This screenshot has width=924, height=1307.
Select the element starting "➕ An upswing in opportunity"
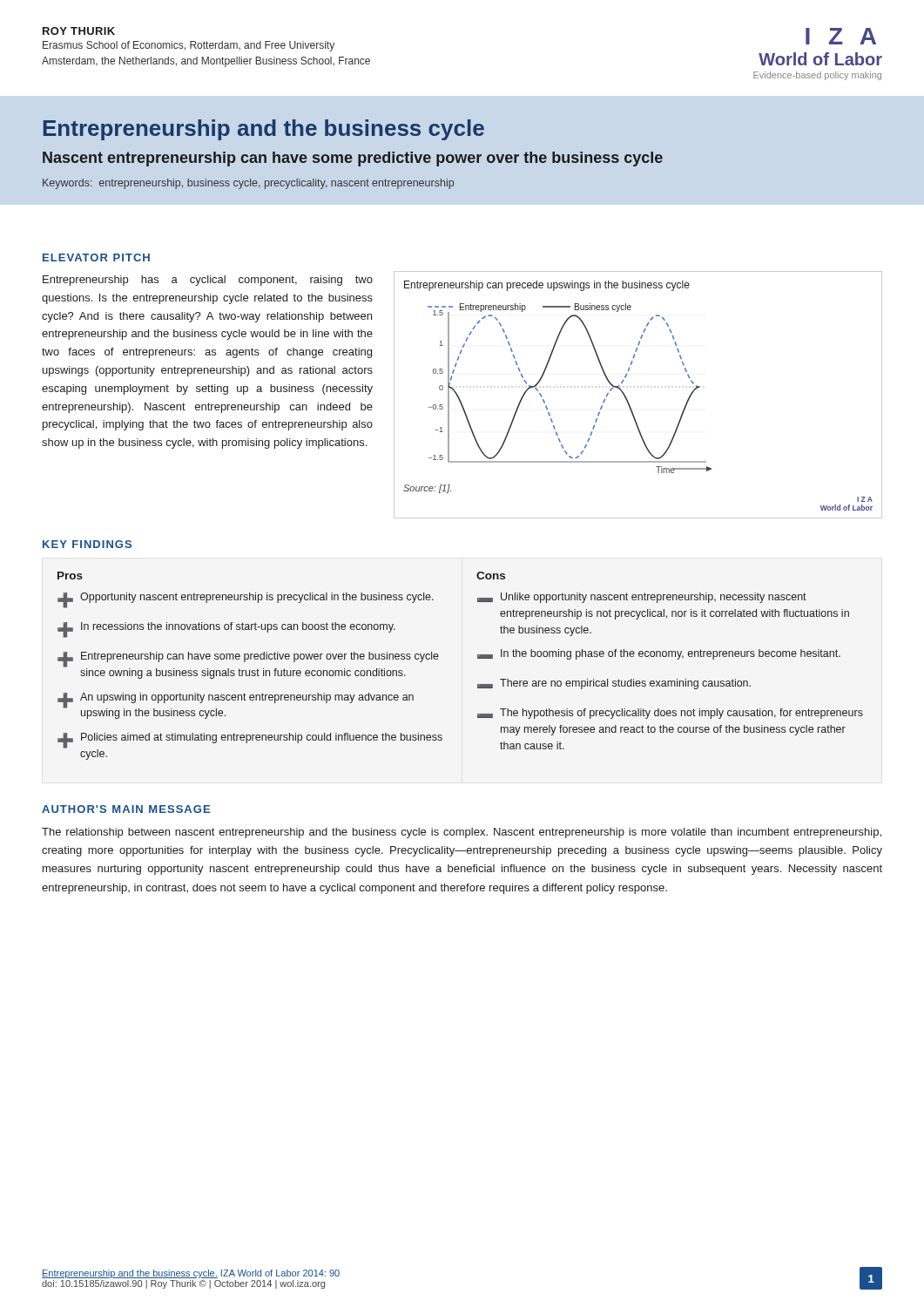(x=252, y=705)
